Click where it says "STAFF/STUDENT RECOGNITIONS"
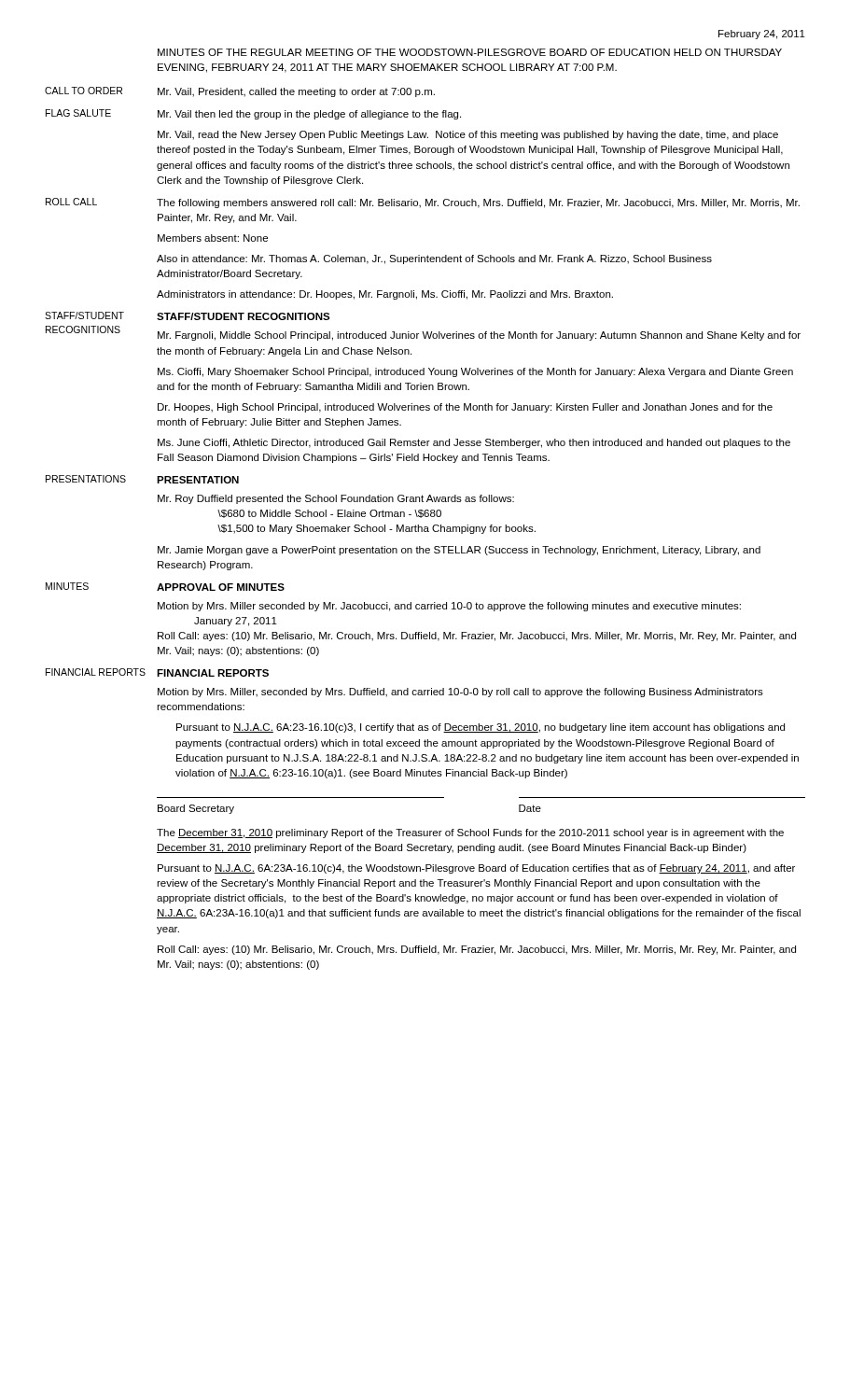Screen dimensions: 1400x850 pos(243,317)
